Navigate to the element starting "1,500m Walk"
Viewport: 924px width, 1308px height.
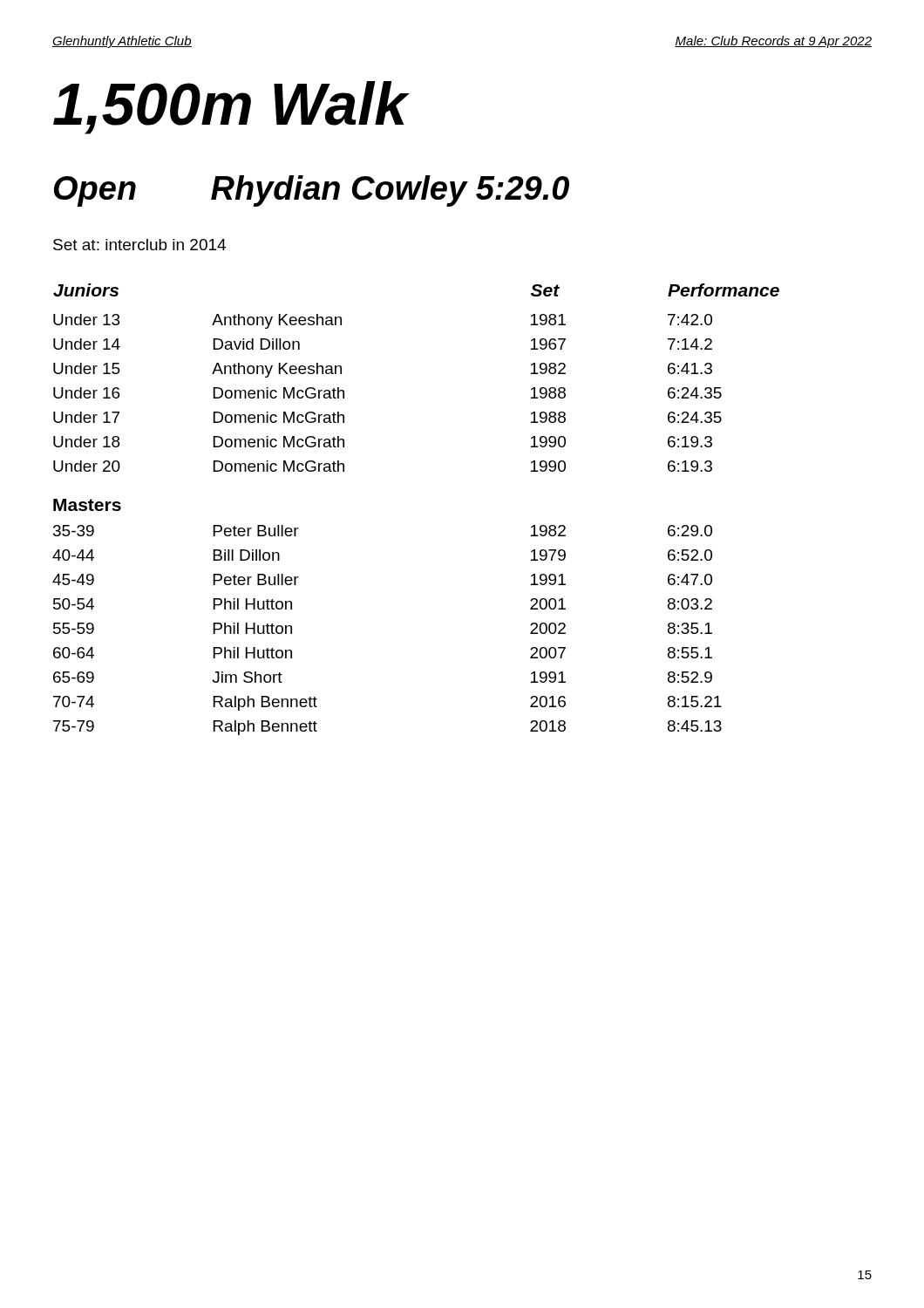click(x=230, y=104)
